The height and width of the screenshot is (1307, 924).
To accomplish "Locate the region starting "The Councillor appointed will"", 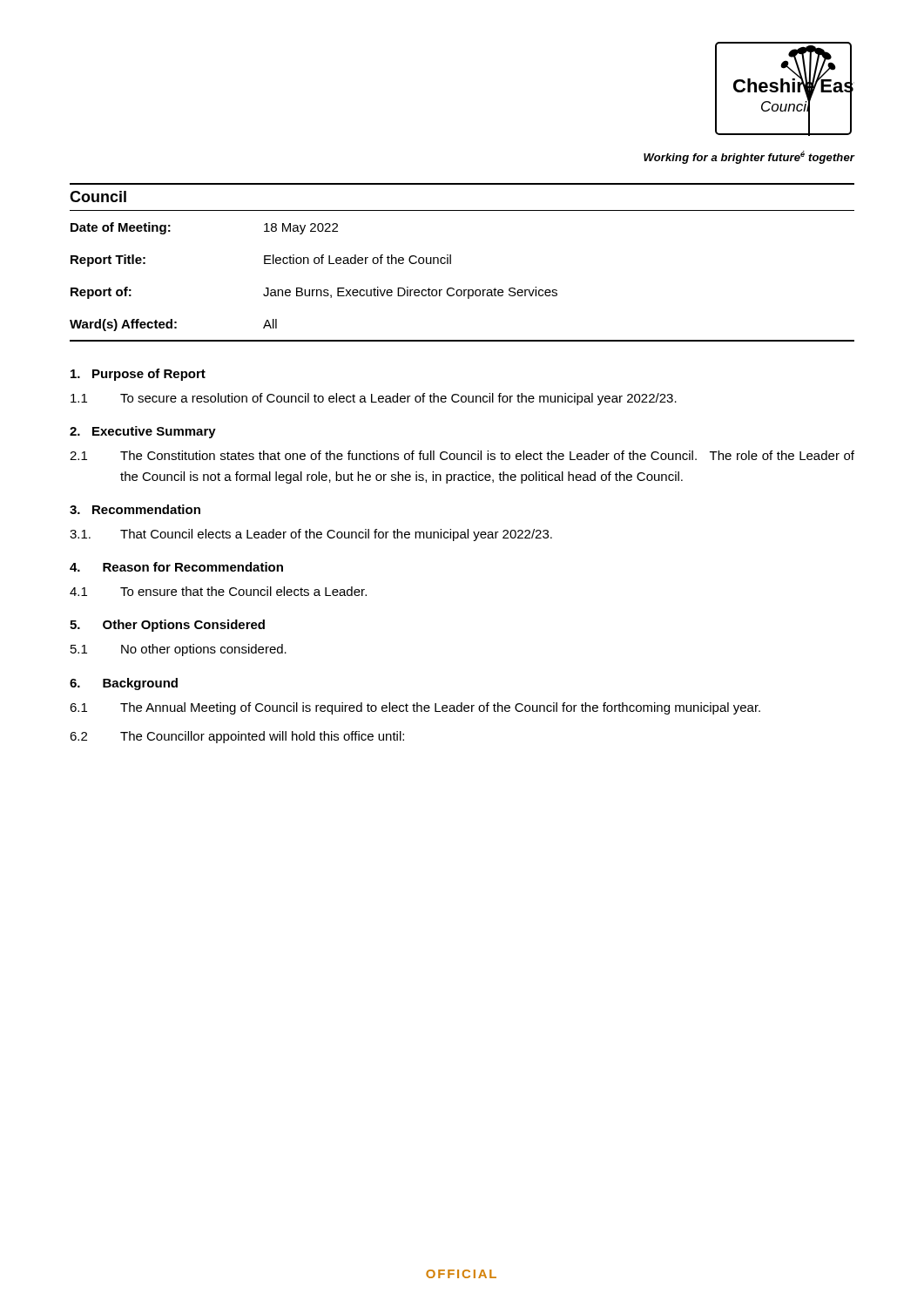I will point(263,736).
